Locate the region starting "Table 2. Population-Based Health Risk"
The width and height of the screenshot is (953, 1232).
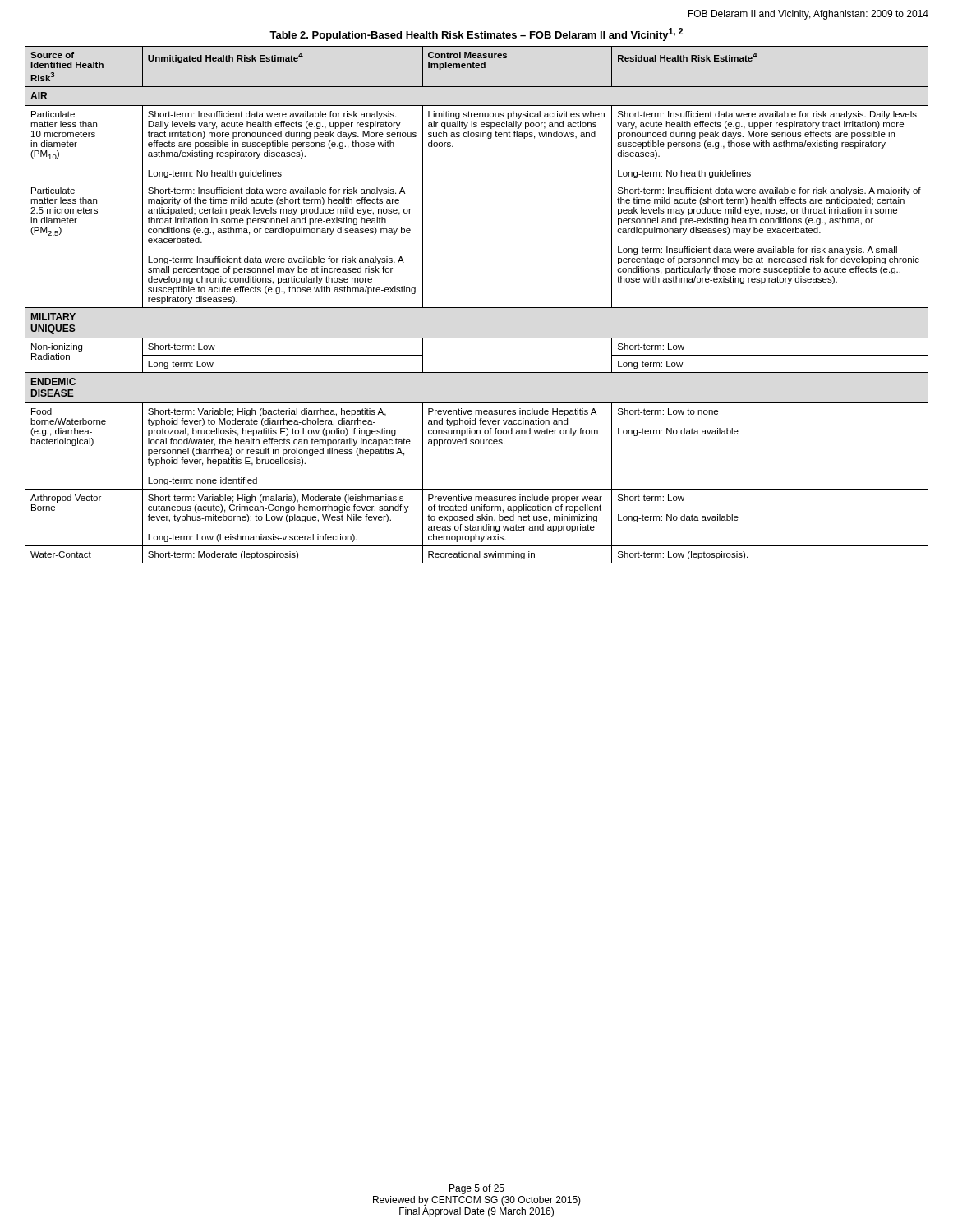476,34
